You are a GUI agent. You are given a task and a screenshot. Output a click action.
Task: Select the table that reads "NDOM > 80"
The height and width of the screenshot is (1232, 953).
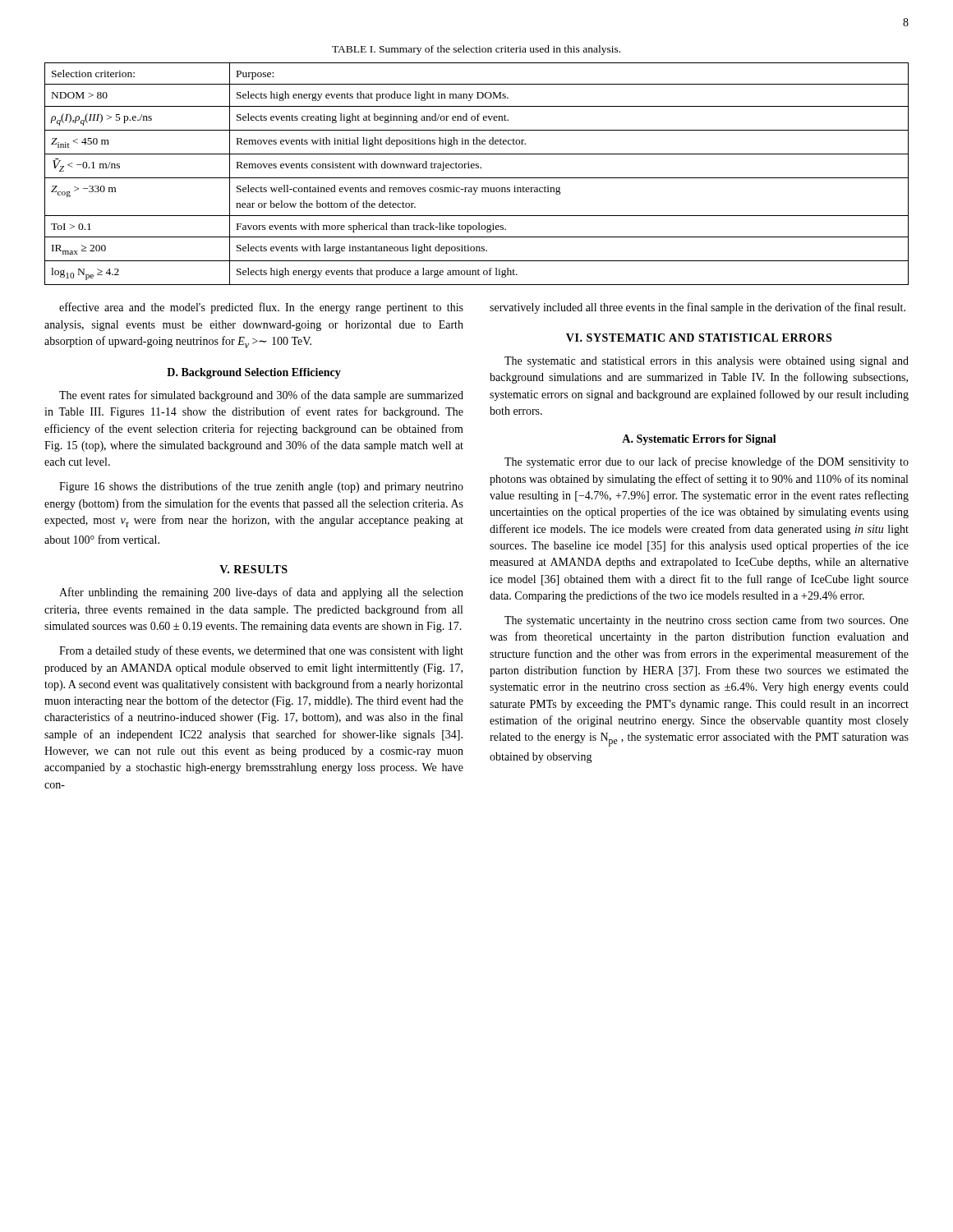click(x=476, y=174)
